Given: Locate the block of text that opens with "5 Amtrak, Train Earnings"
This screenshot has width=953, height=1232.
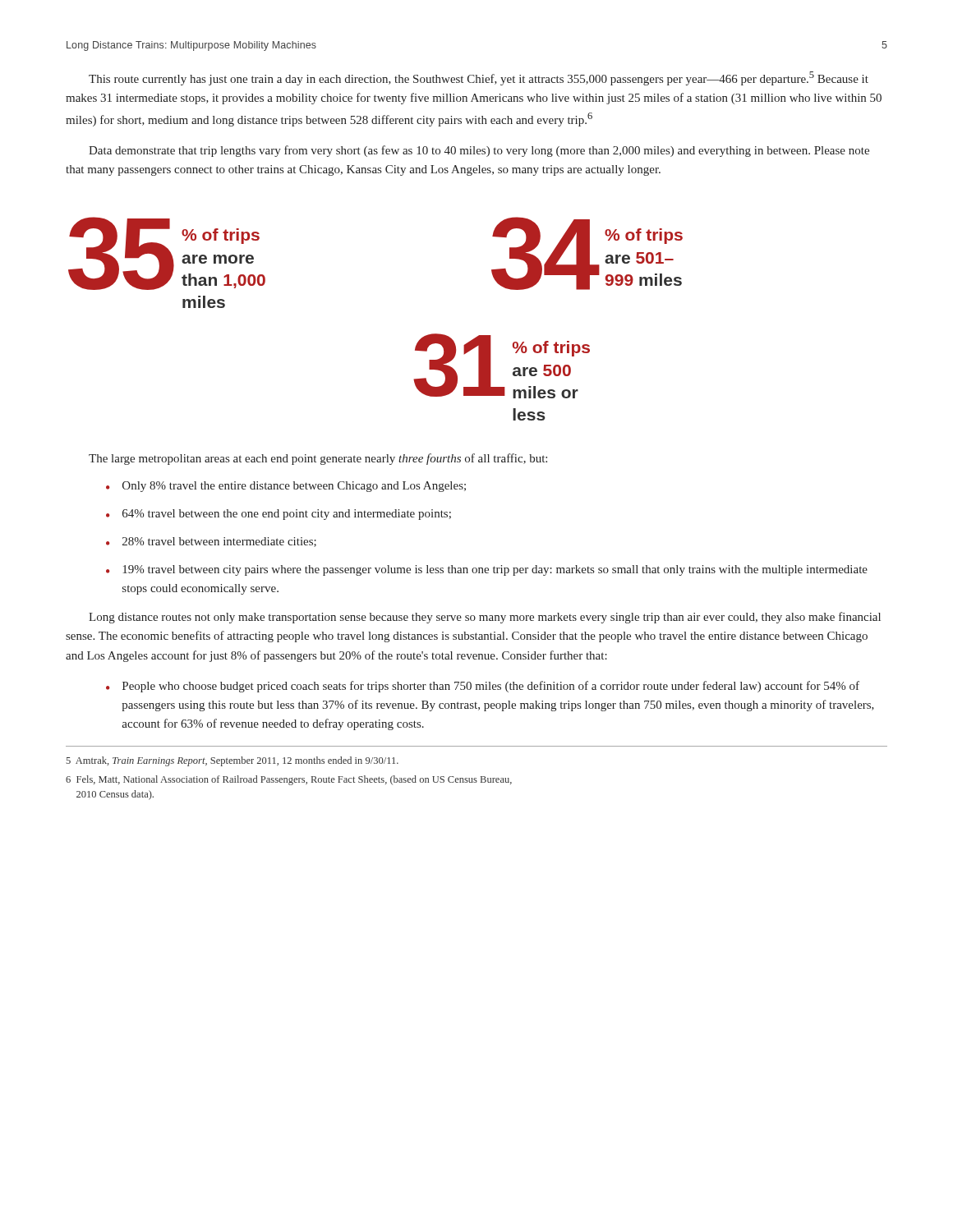Looking at the screenshot, I should click(476, 777).
